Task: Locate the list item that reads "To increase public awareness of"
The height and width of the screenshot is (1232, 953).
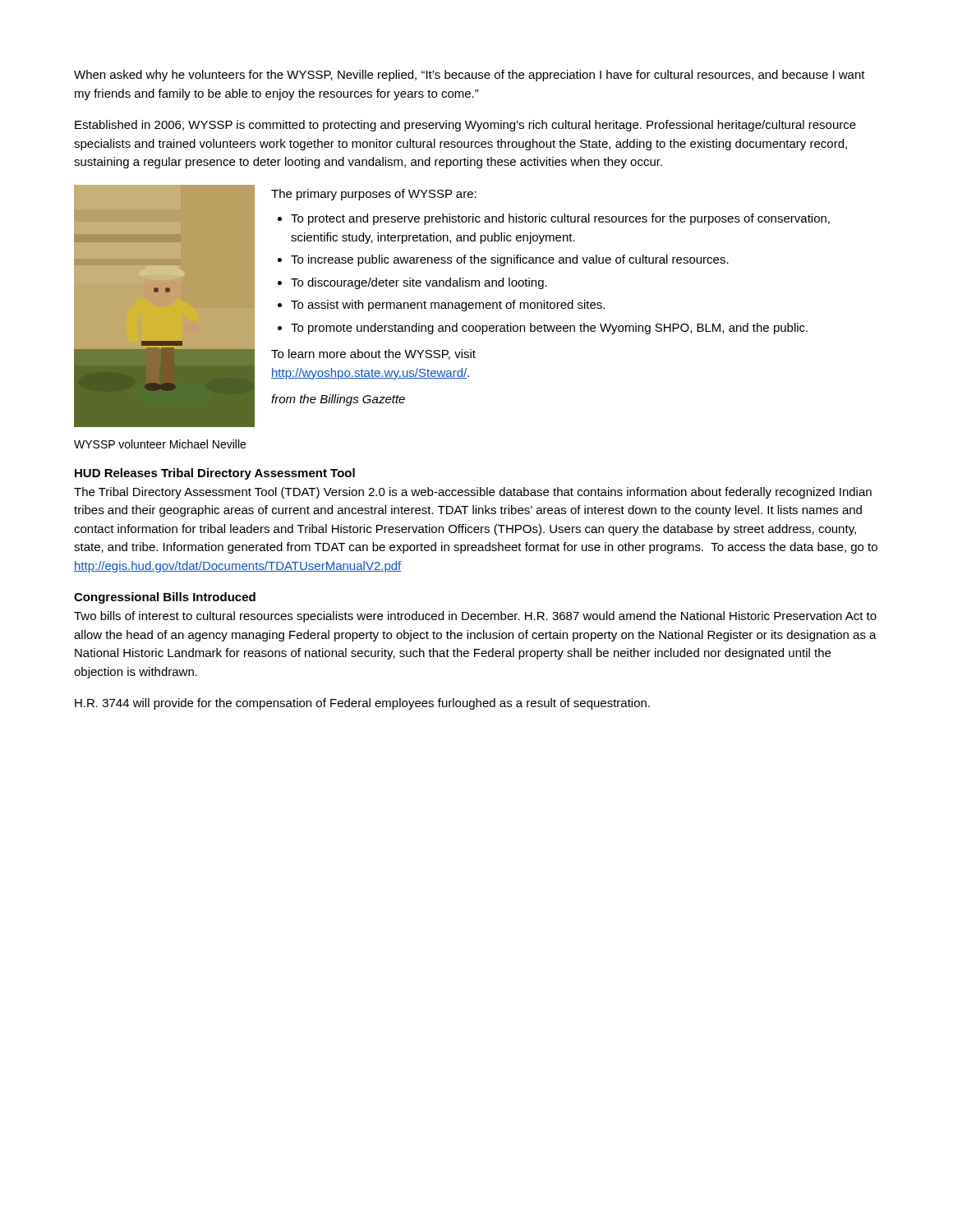Action: 510,259
